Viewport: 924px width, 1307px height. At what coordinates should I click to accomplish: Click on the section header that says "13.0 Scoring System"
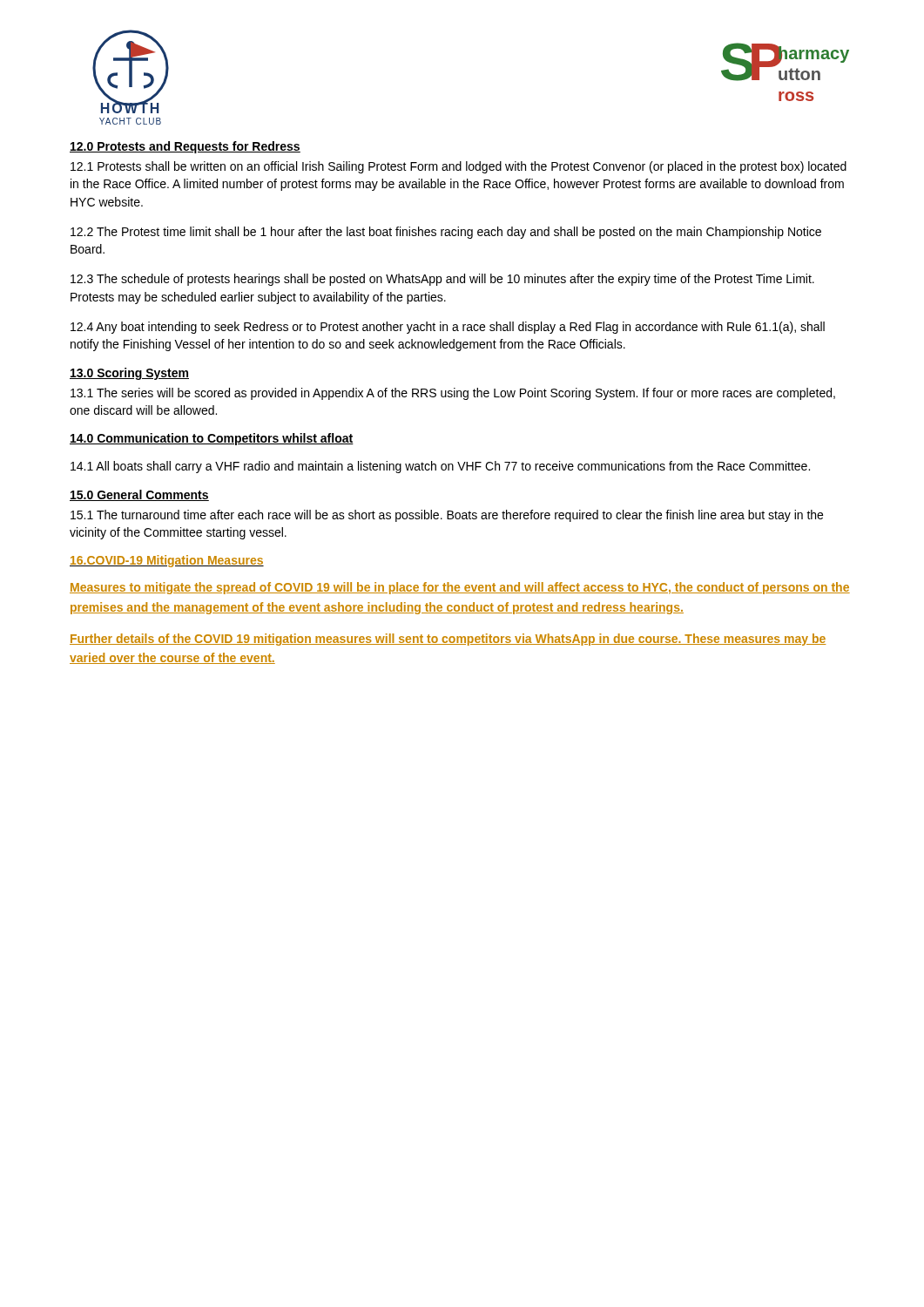(x=129, y=373)
